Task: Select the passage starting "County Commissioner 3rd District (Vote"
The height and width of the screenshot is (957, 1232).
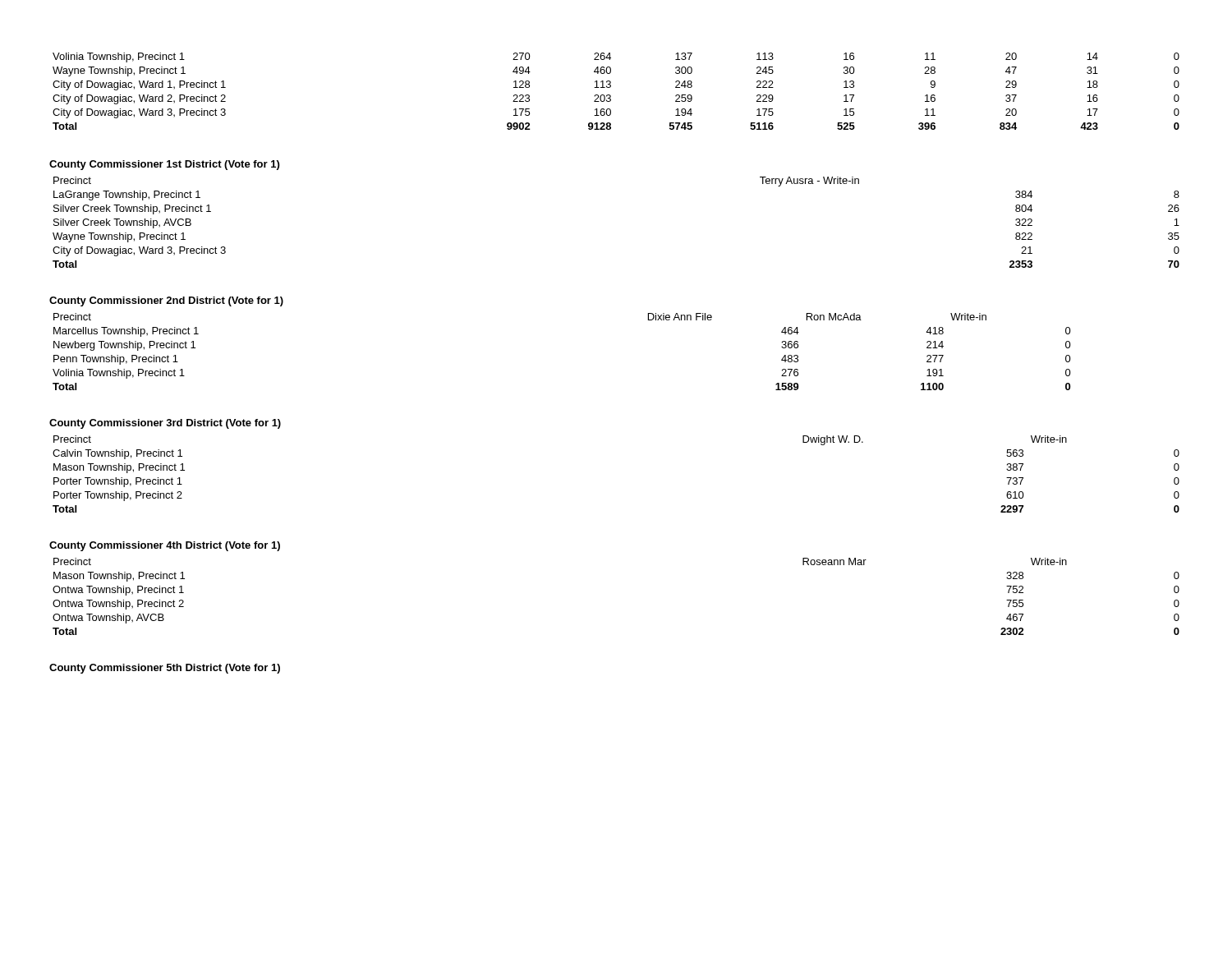Action: coord(165,423)
